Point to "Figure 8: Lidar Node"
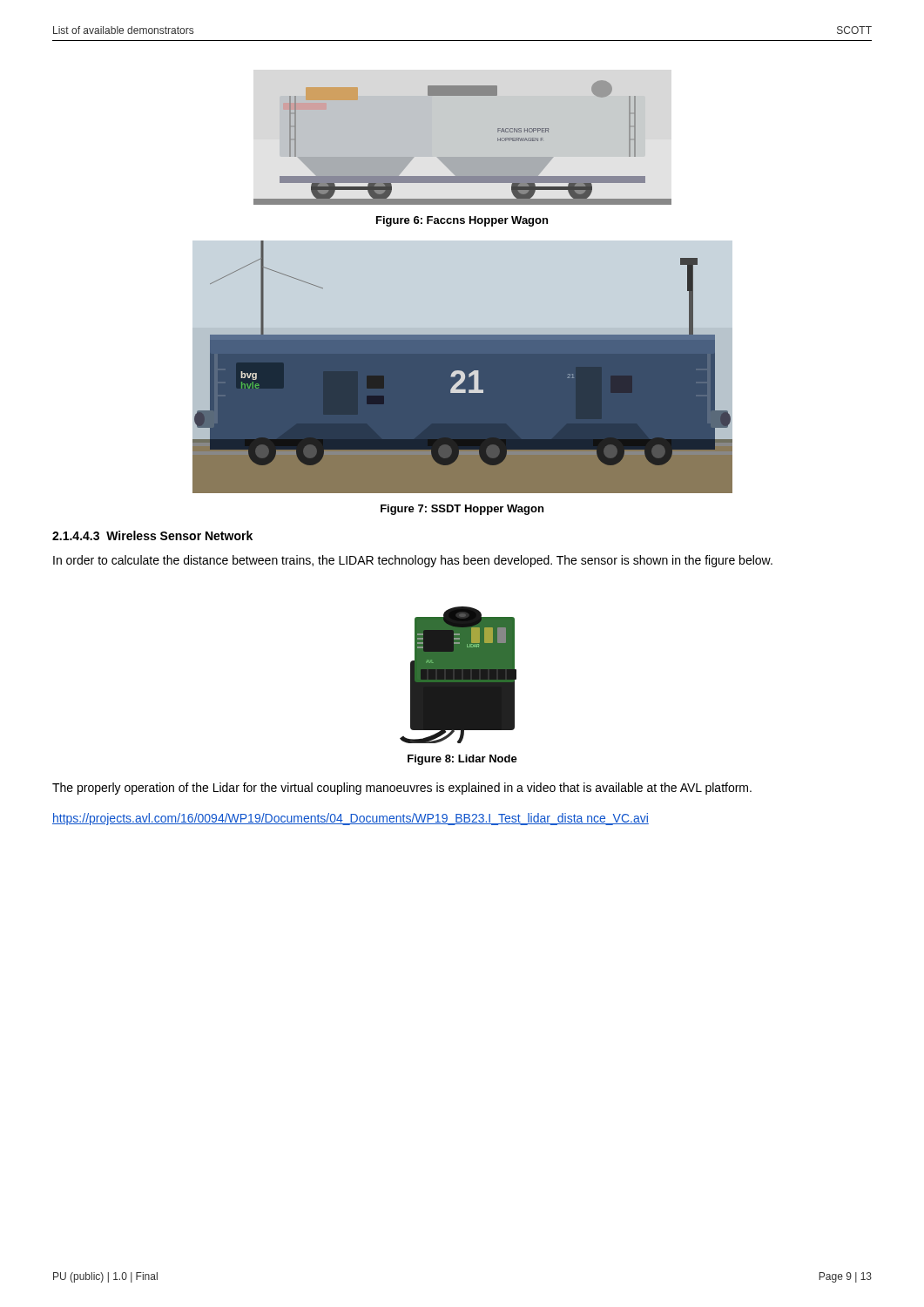 [462, 758]
